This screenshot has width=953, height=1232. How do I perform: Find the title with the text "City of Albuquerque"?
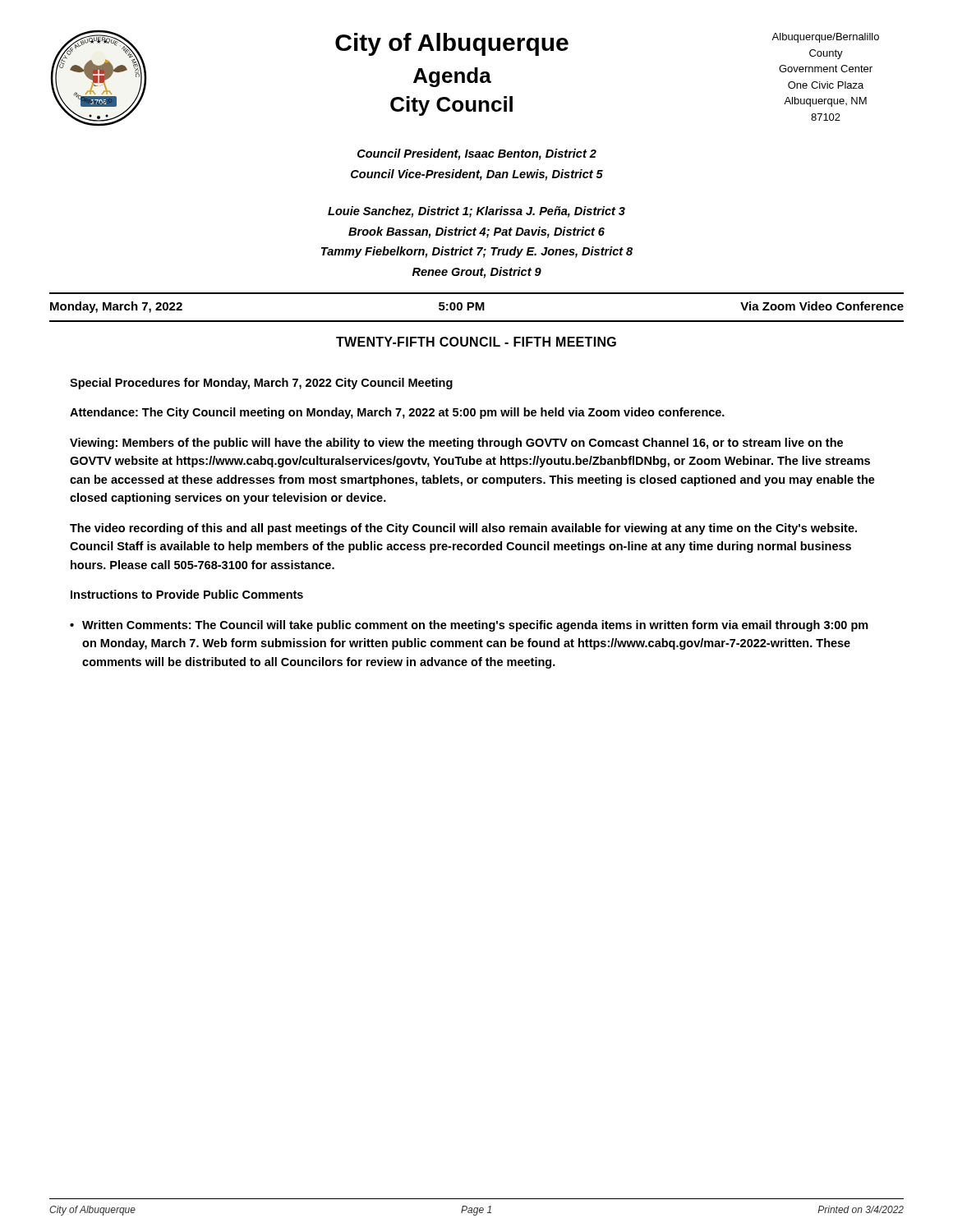(x=452, y=42)
